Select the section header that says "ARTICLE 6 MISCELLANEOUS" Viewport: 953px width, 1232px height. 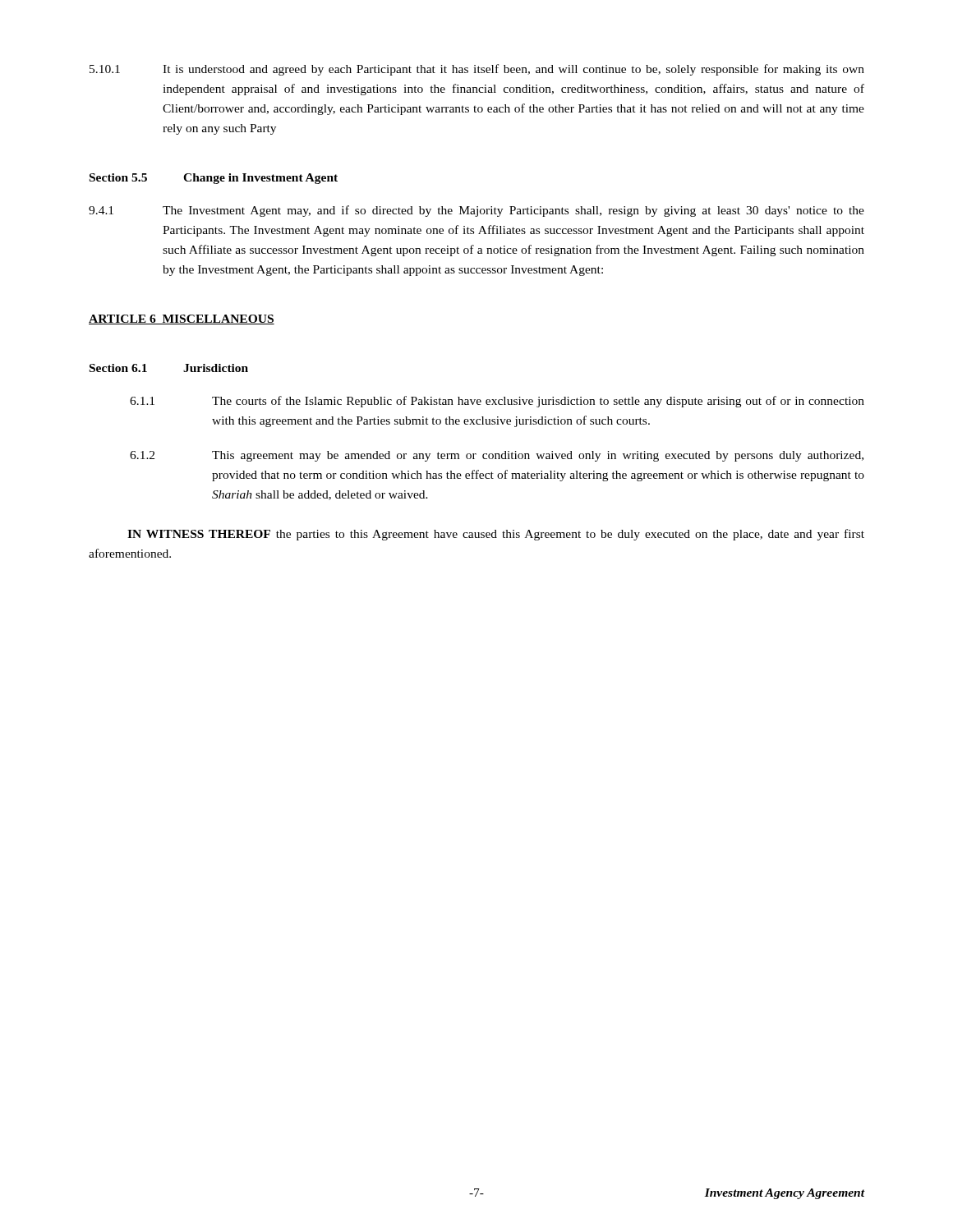click(181, 318)
